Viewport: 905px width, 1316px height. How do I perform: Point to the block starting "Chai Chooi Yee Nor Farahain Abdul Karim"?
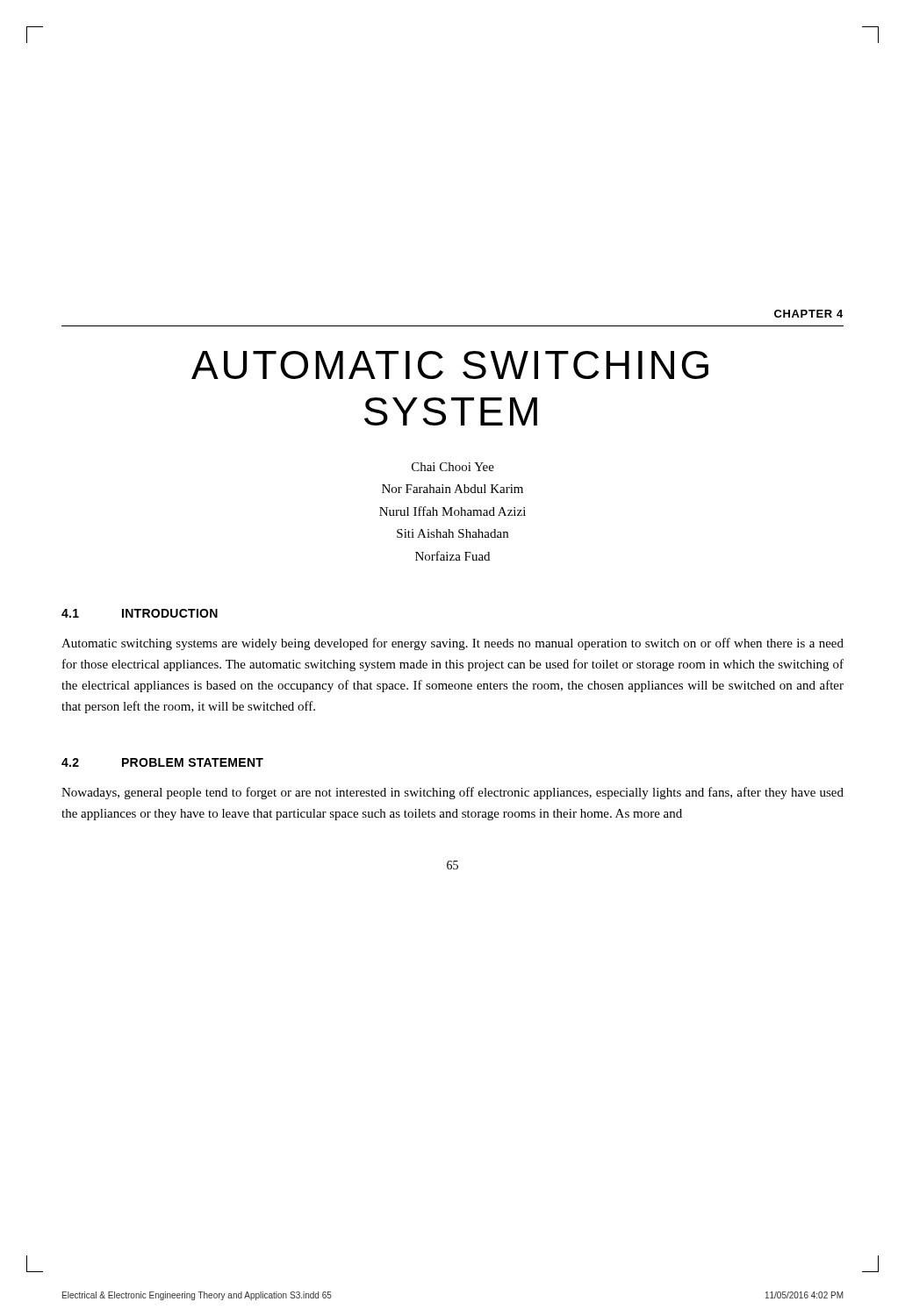point(452,511)
